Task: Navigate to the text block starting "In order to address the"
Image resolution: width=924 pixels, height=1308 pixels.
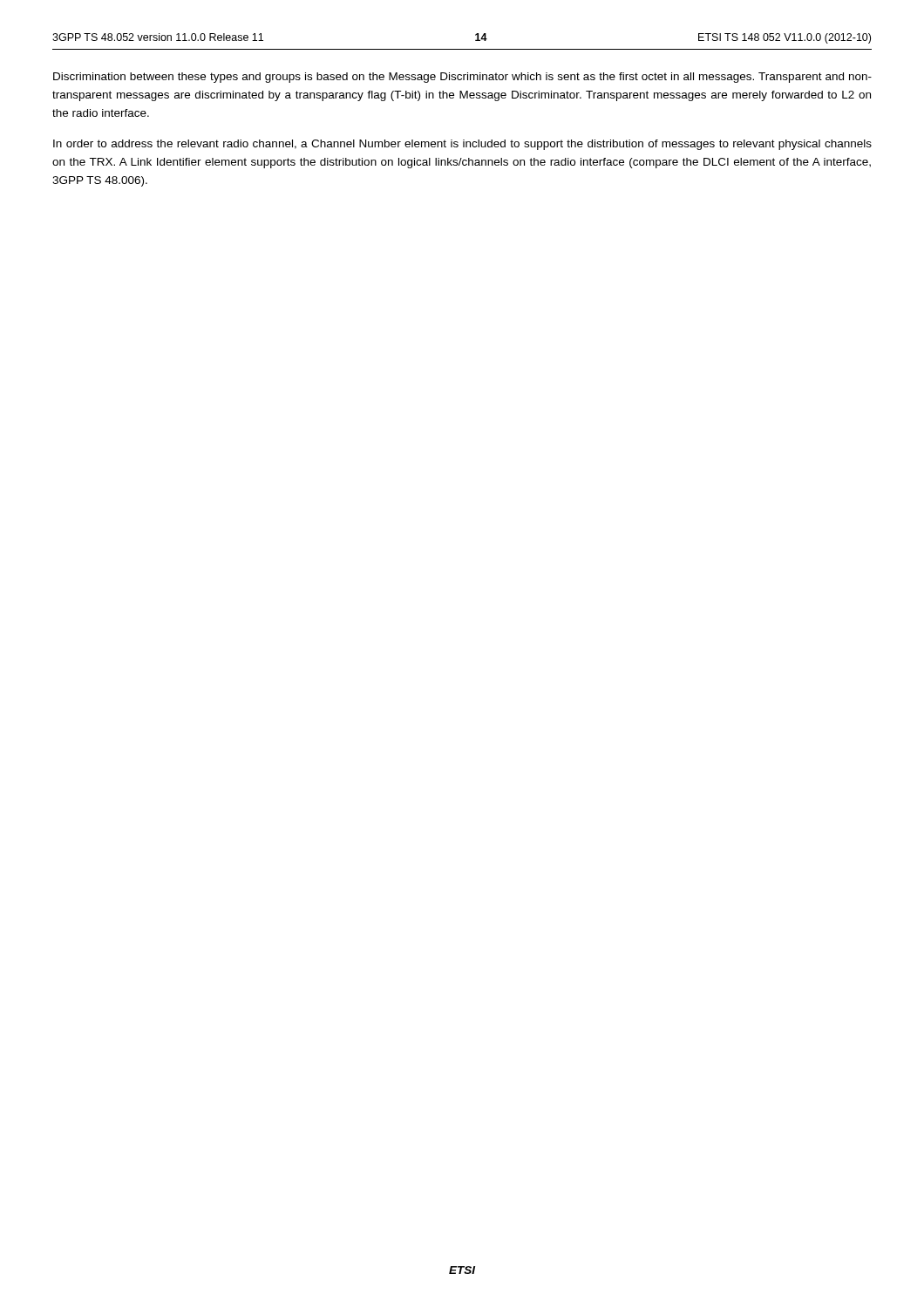Action: 462,162
